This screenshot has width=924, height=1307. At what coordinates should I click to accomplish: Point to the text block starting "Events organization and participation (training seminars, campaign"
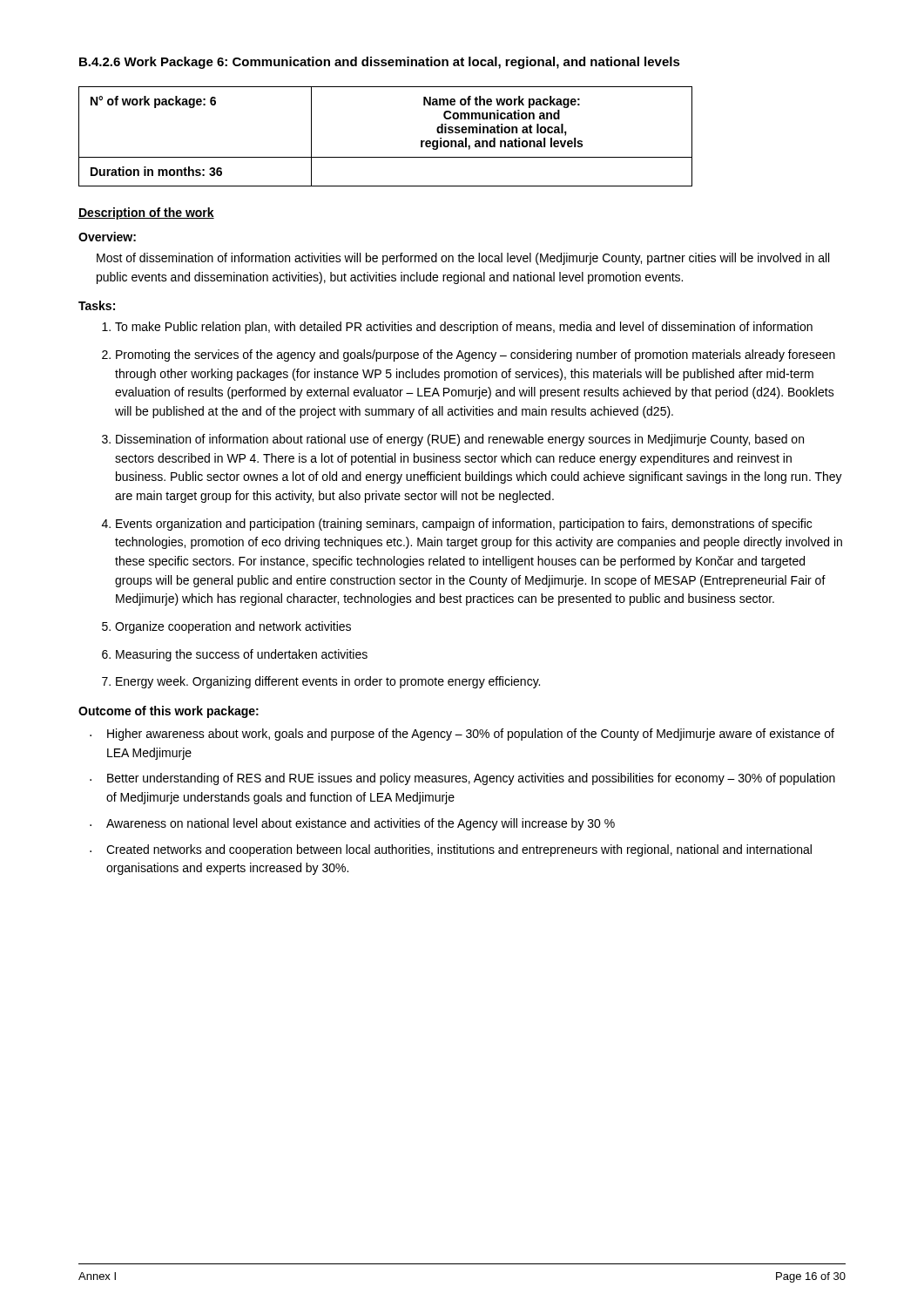tap(479, 561)
